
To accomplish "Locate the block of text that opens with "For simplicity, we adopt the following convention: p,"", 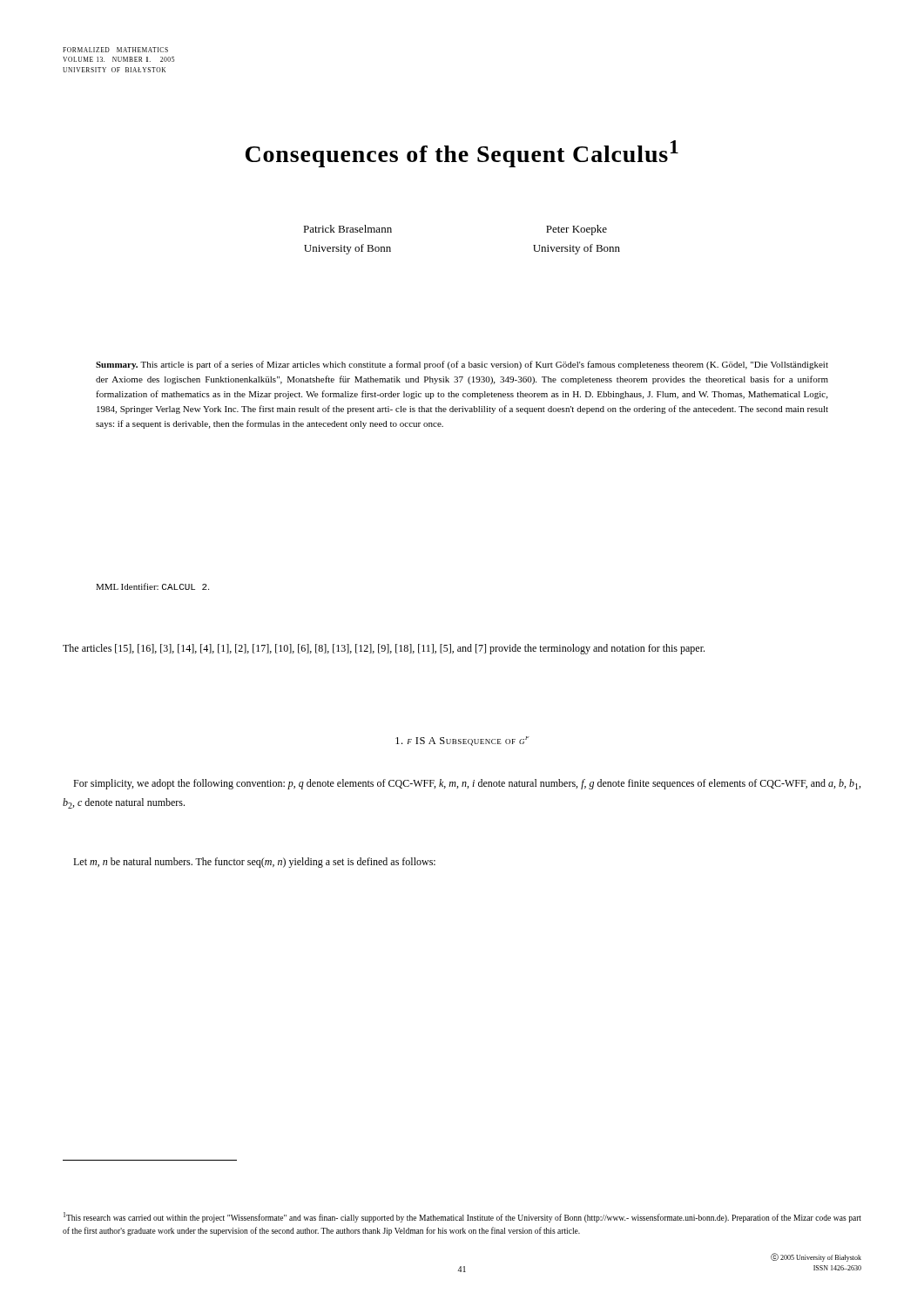I will coord(462,794).
